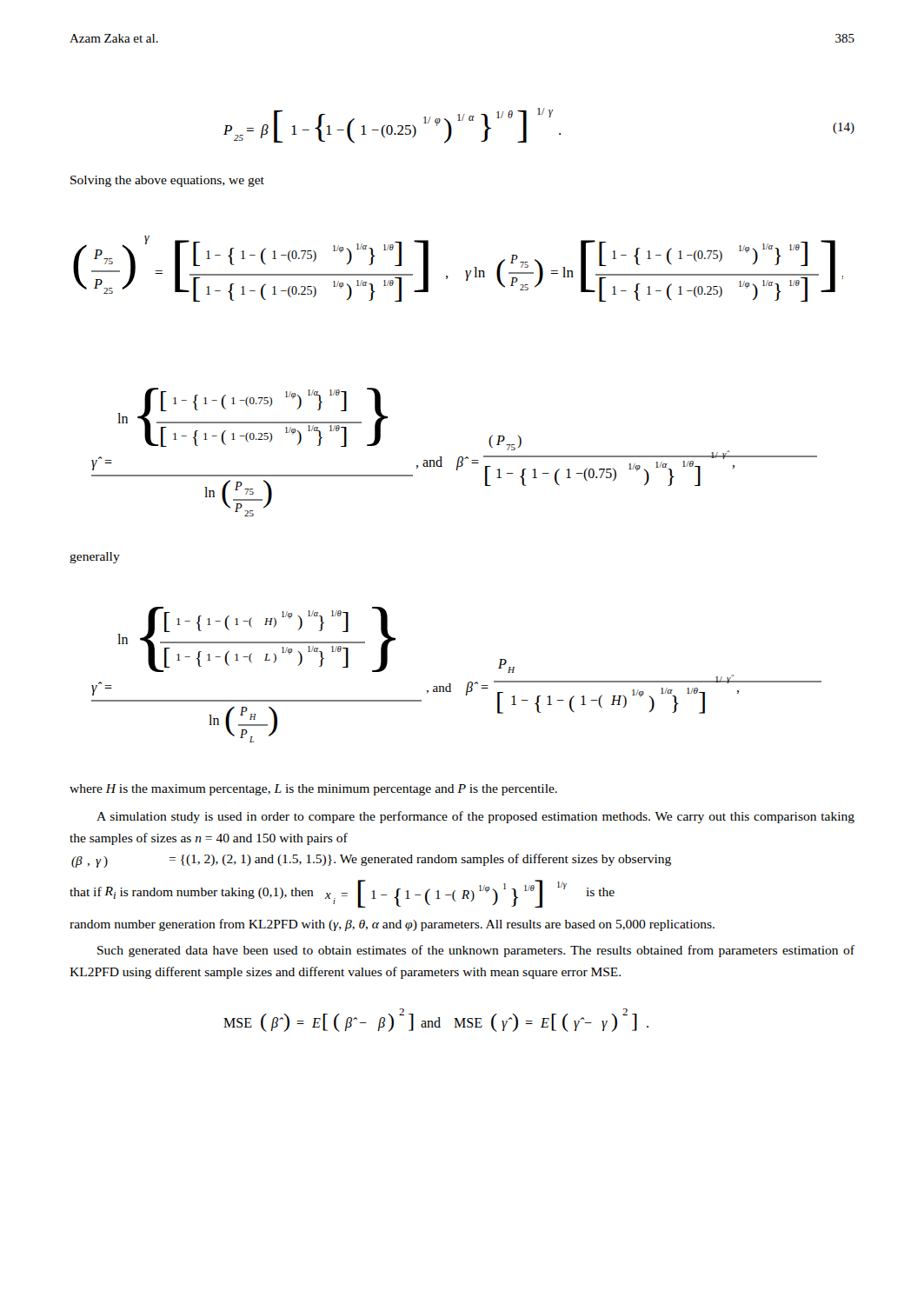Select the block starting "(β , γ ) = {(1, 2),"
924x1304 pixels.
pyautogui.click(x=370, y=861)
